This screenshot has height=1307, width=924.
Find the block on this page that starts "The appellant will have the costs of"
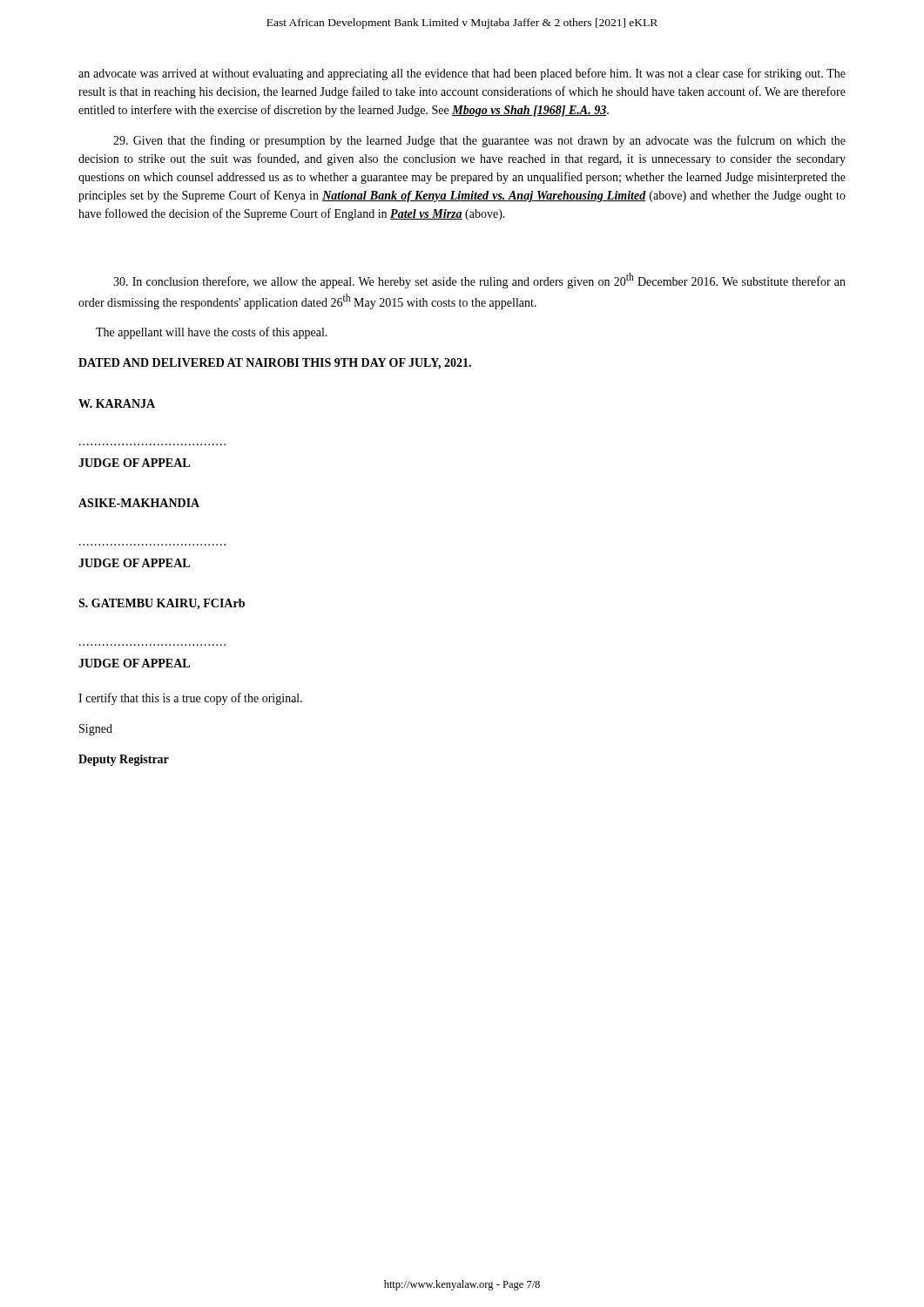tap(212, 333)
